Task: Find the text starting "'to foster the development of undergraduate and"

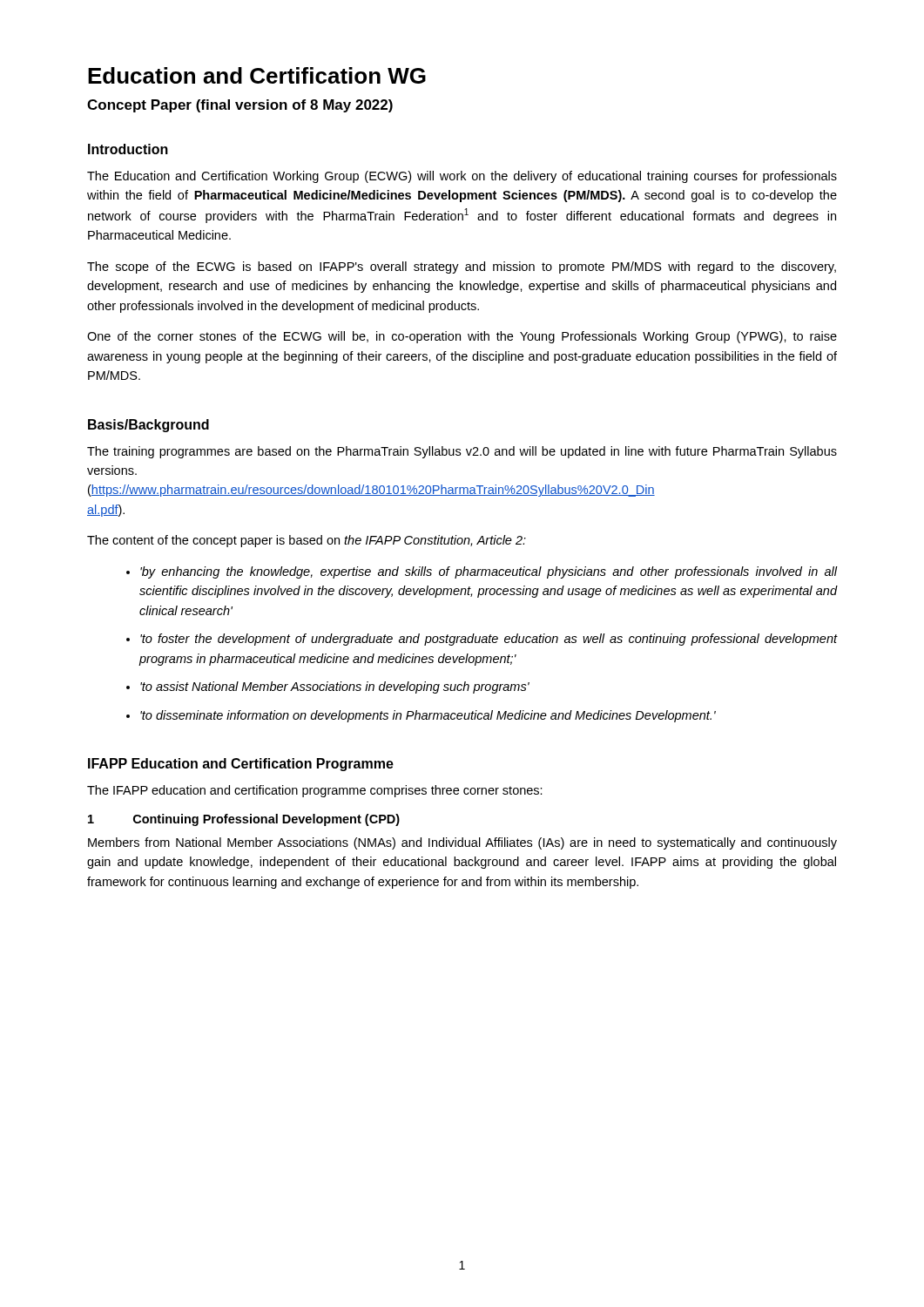Action: coord(488,649)
